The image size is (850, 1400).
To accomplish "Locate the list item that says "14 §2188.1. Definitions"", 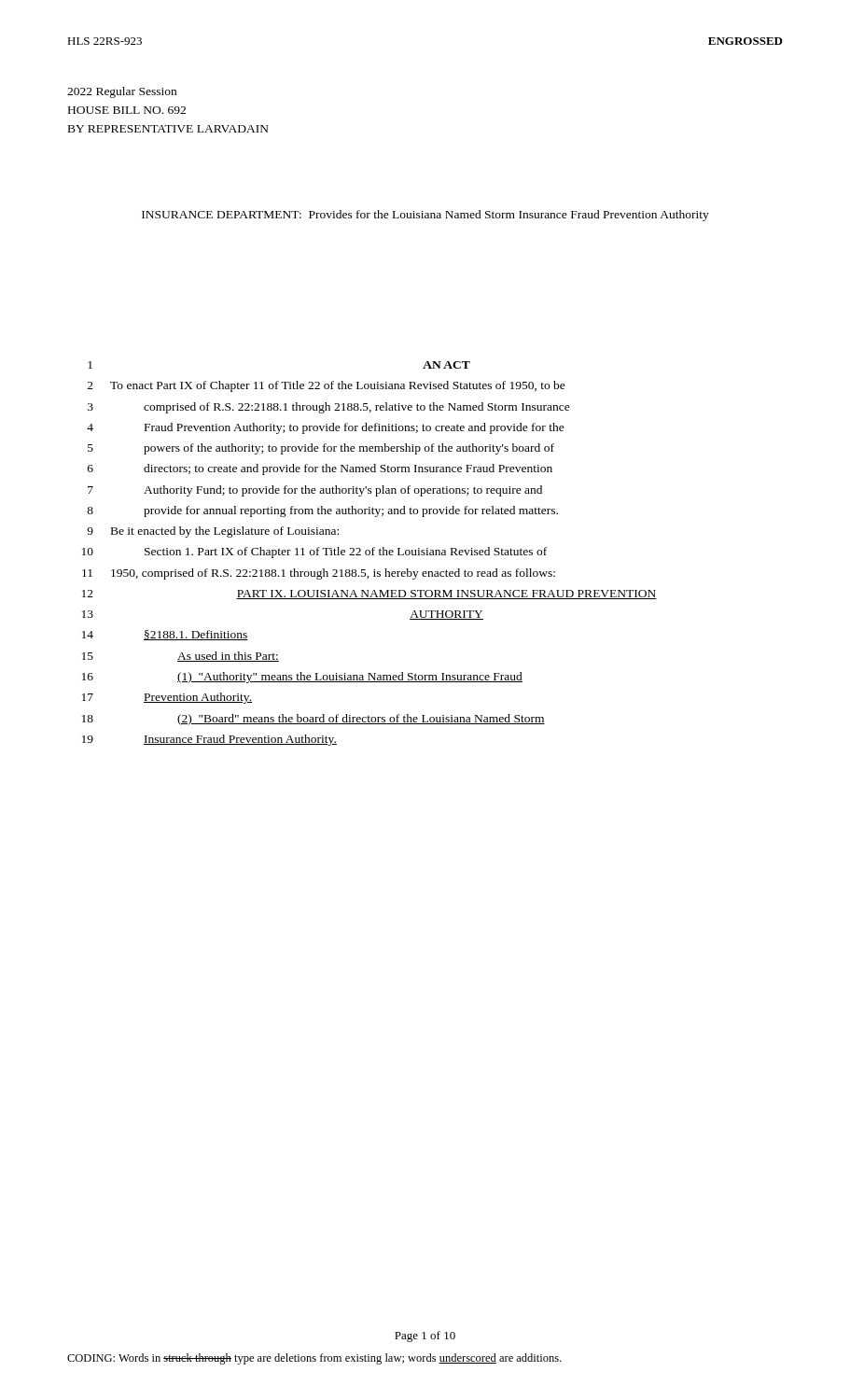I will coord(165,635).
